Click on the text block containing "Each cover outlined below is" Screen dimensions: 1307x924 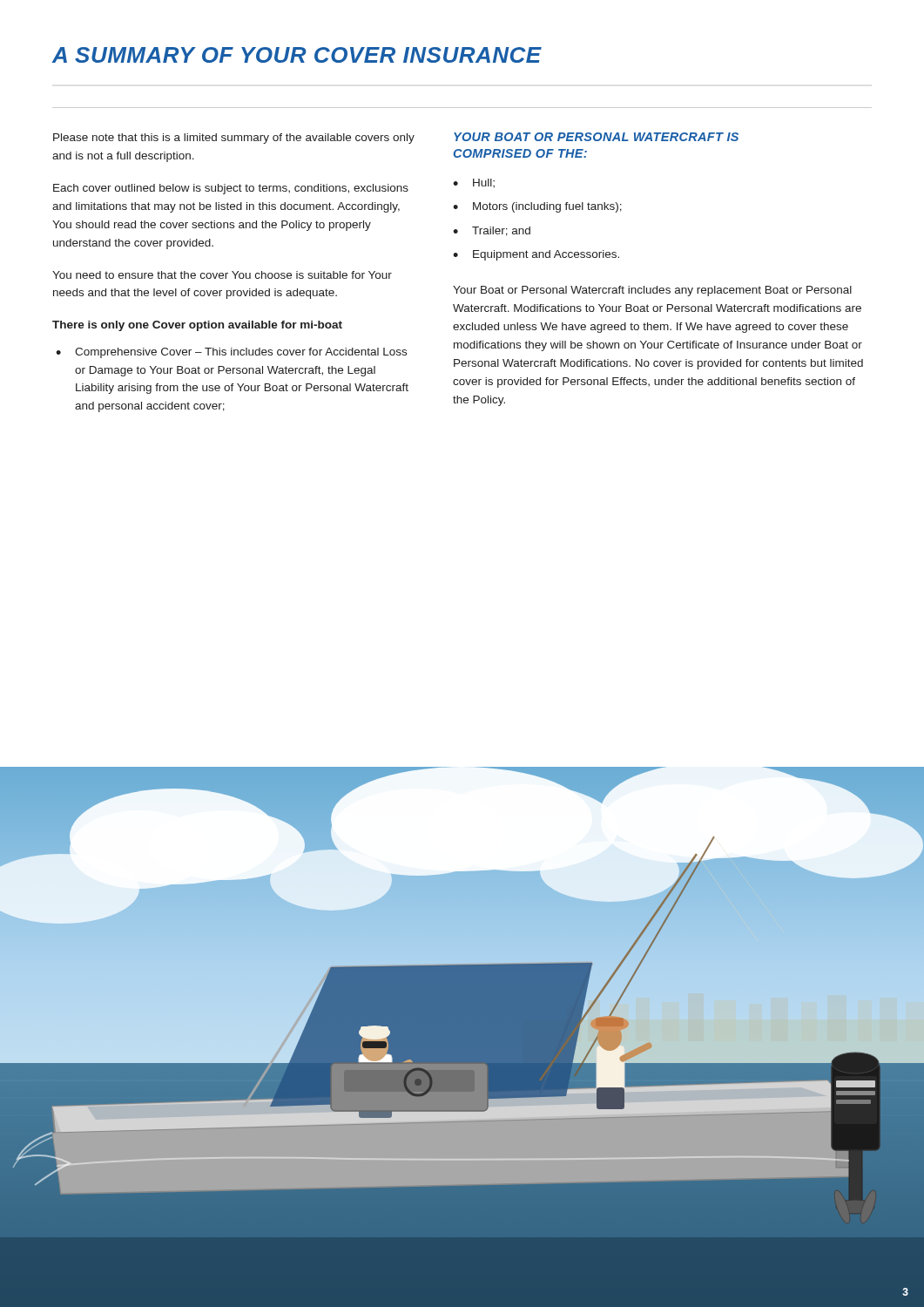pyautogui.click(x=230, y=215)
